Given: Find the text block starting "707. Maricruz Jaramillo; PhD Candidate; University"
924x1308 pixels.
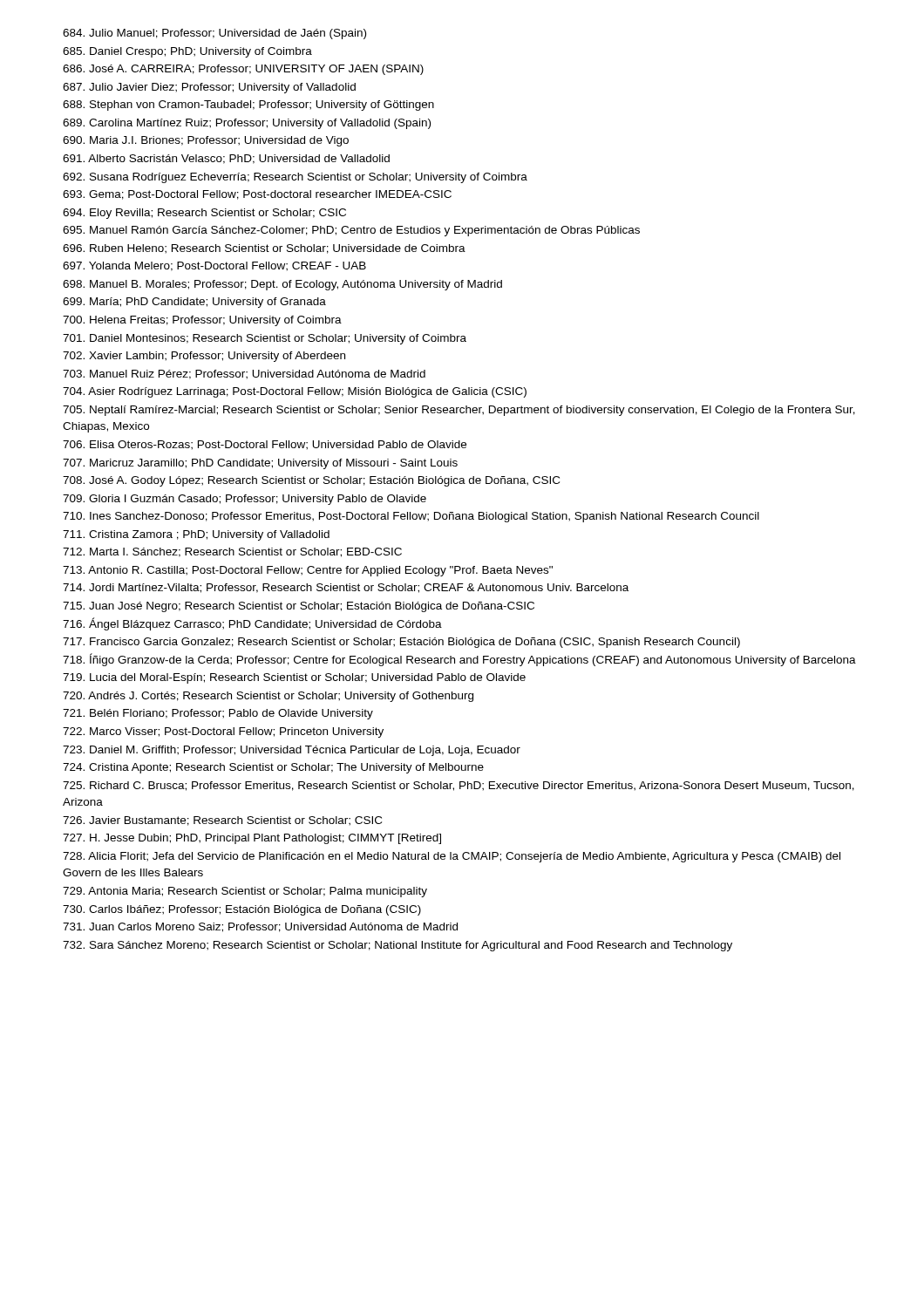Looking at the screenshot, I should click(260, 462).
